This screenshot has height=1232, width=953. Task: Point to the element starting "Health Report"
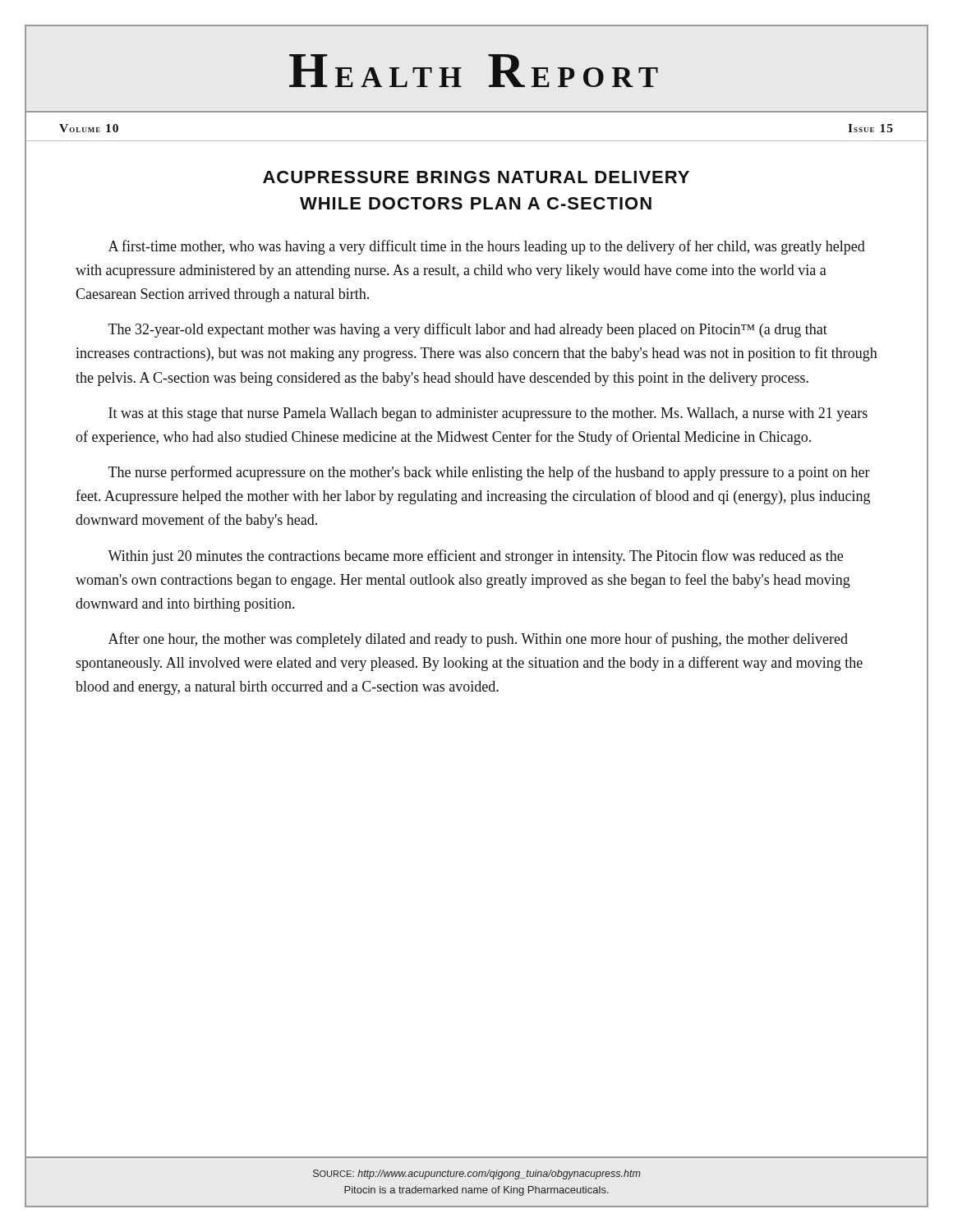click(x=476, y=70)
